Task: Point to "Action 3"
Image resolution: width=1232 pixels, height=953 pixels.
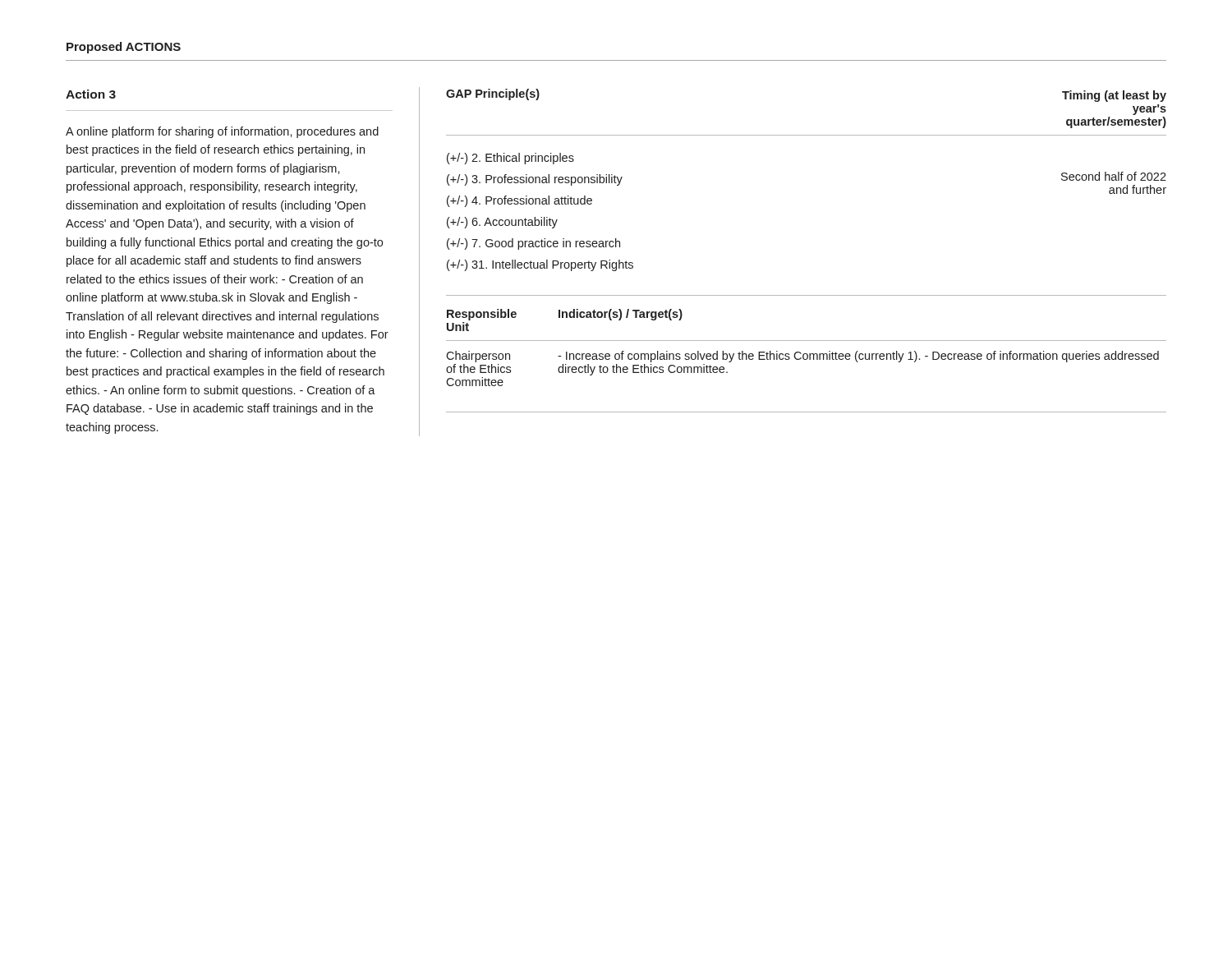Action: tap(91, 94)
